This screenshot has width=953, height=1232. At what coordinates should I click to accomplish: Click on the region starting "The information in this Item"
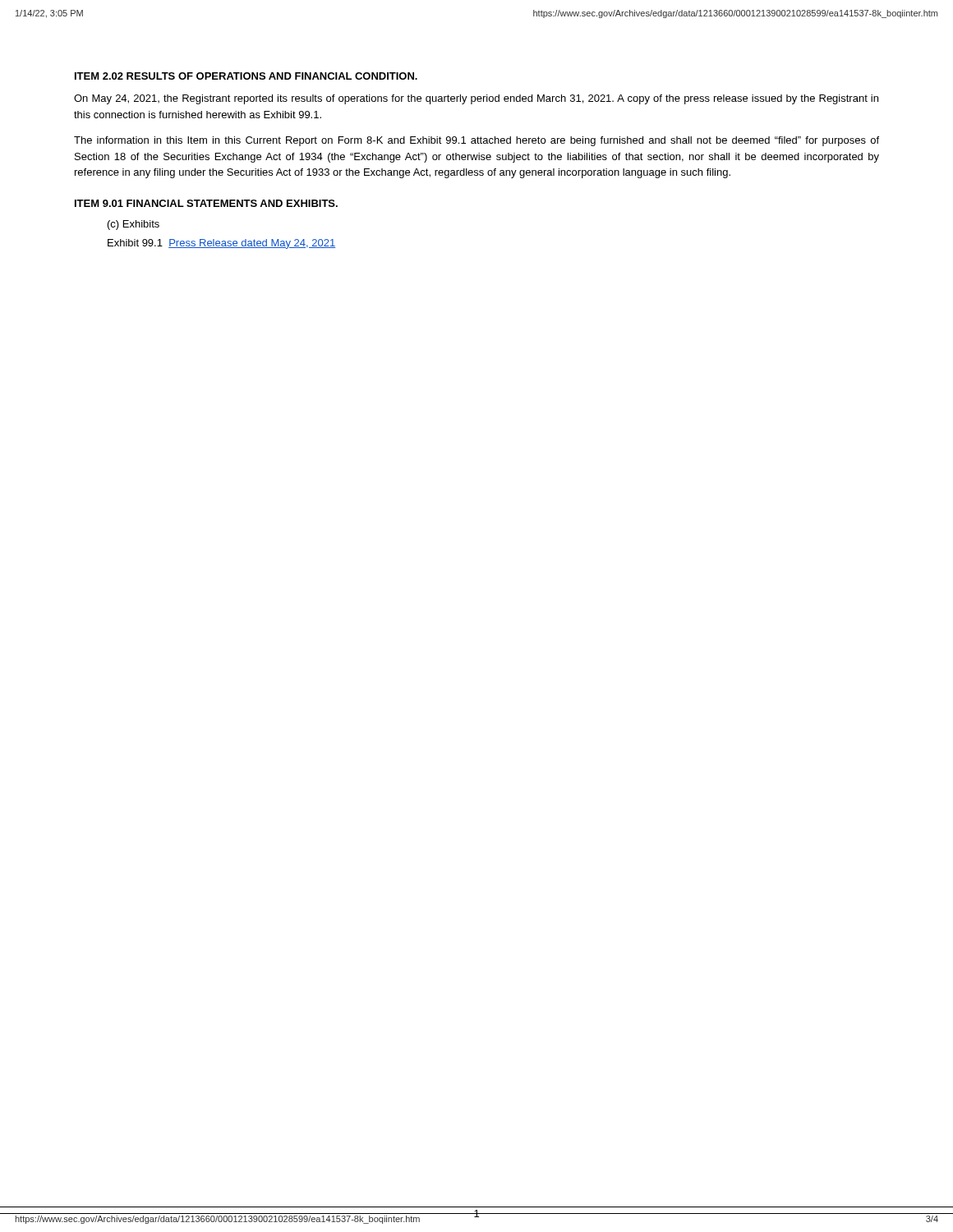pyautogui.click(x=476, y=156)
